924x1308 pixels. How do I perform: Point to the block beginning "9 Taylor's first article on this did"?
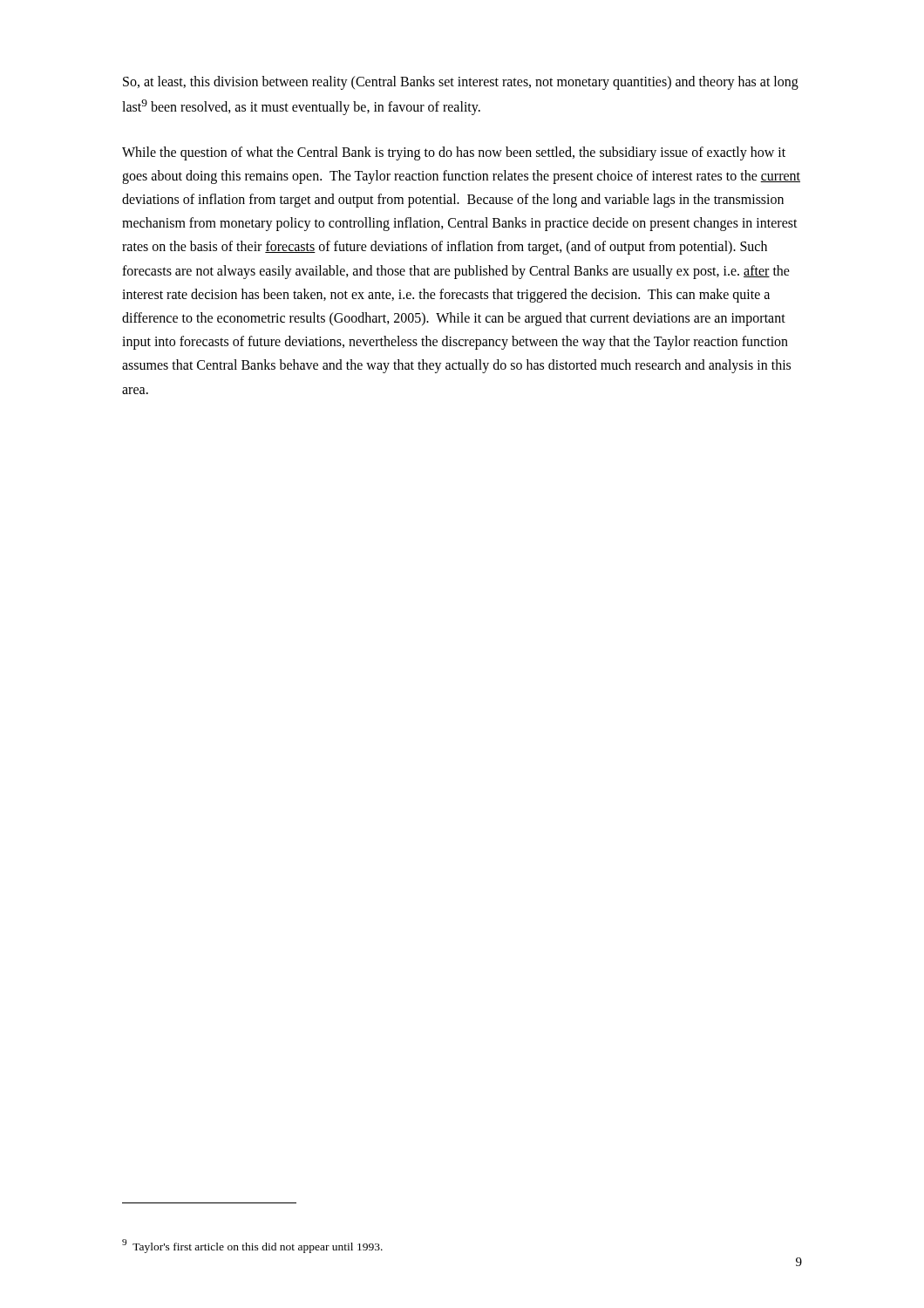[x=252, y=1245]
